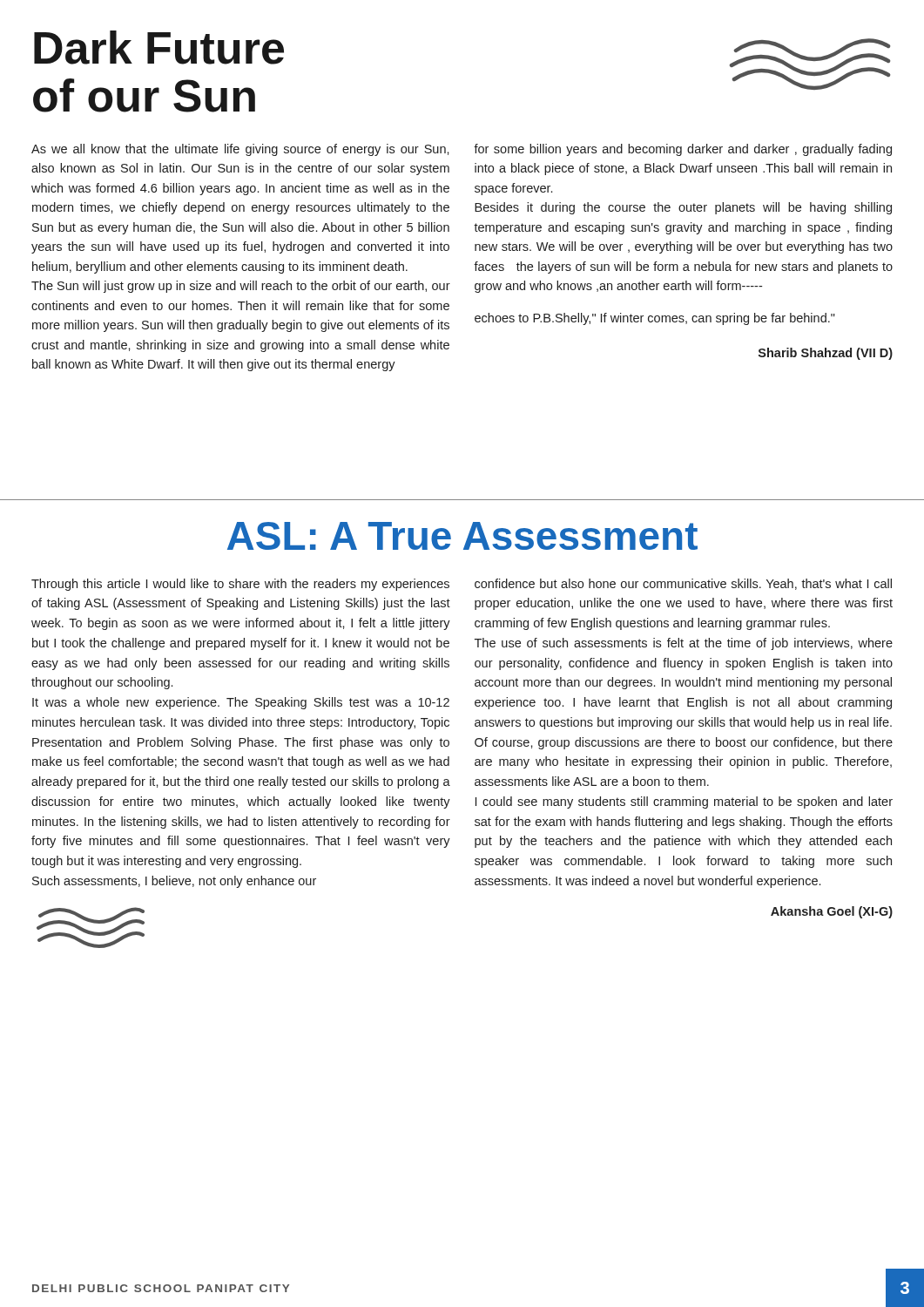
Task: Click on the text starting "Such assessments, I believe, not only enhance our"
Action: coord(241,881)
